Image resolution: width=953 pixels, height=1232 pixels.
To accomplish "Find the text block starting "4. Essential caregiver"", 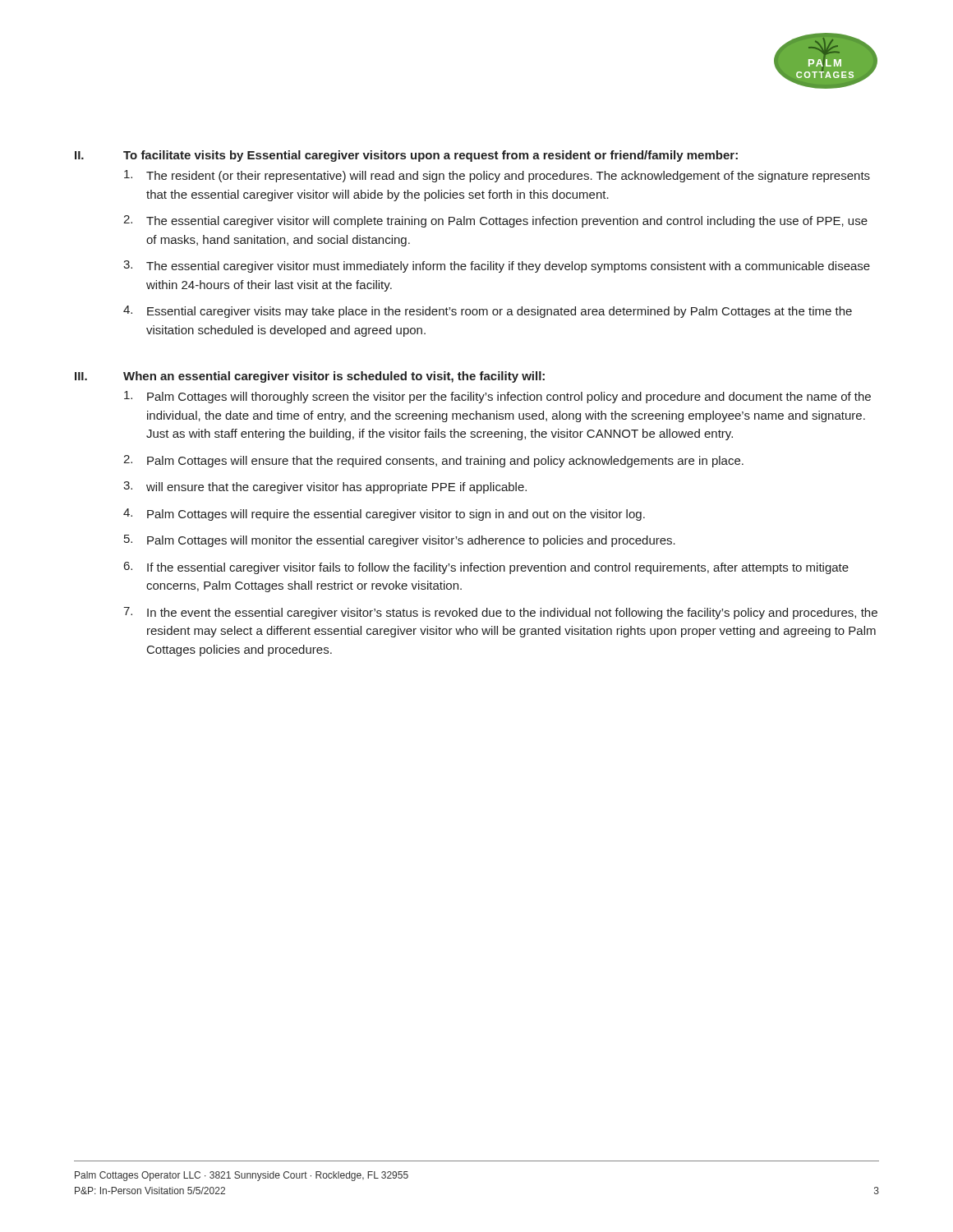I will (x=501, y=321).
